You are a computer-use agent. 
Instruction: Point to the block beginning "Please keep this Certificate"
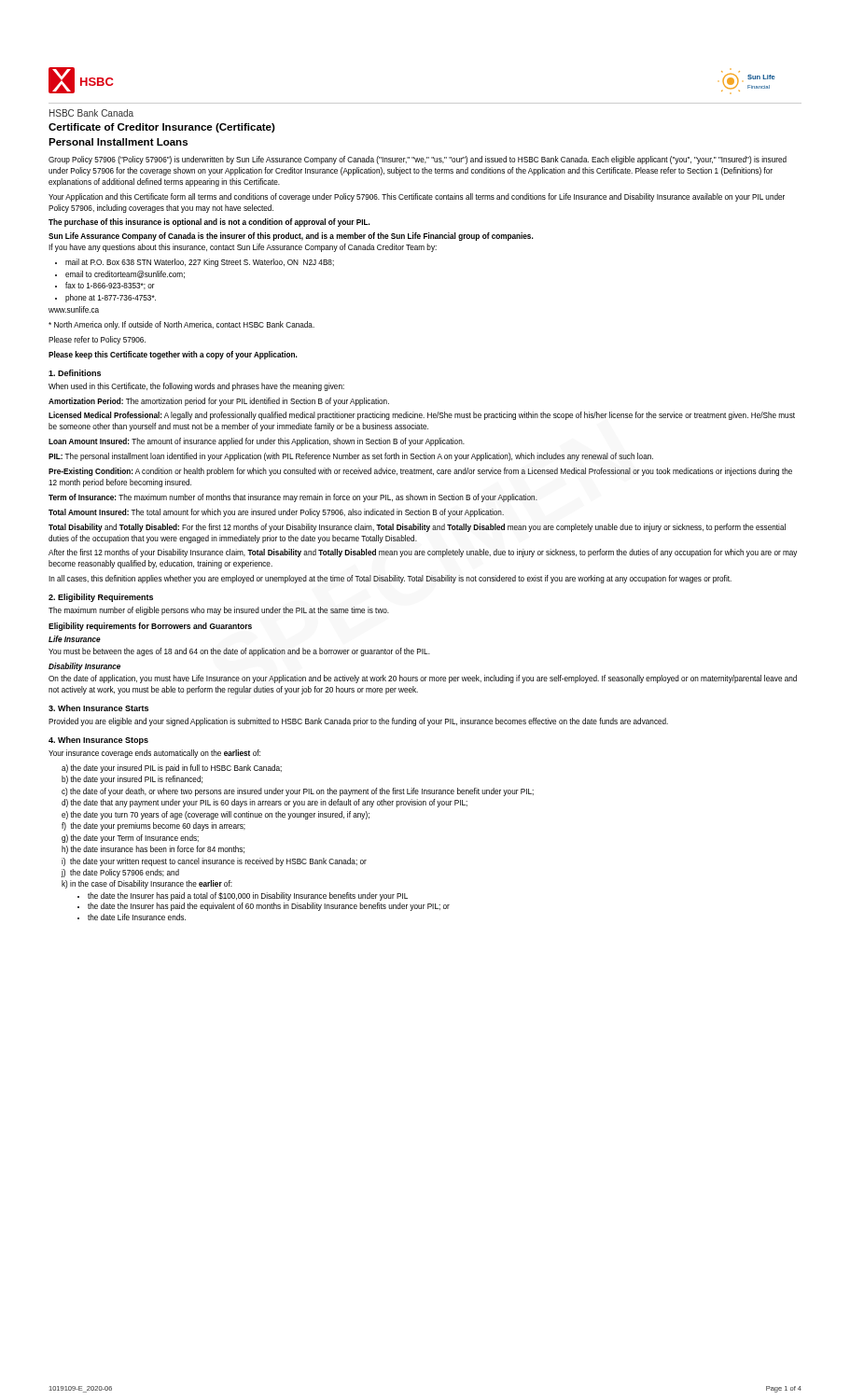(173, 355)
